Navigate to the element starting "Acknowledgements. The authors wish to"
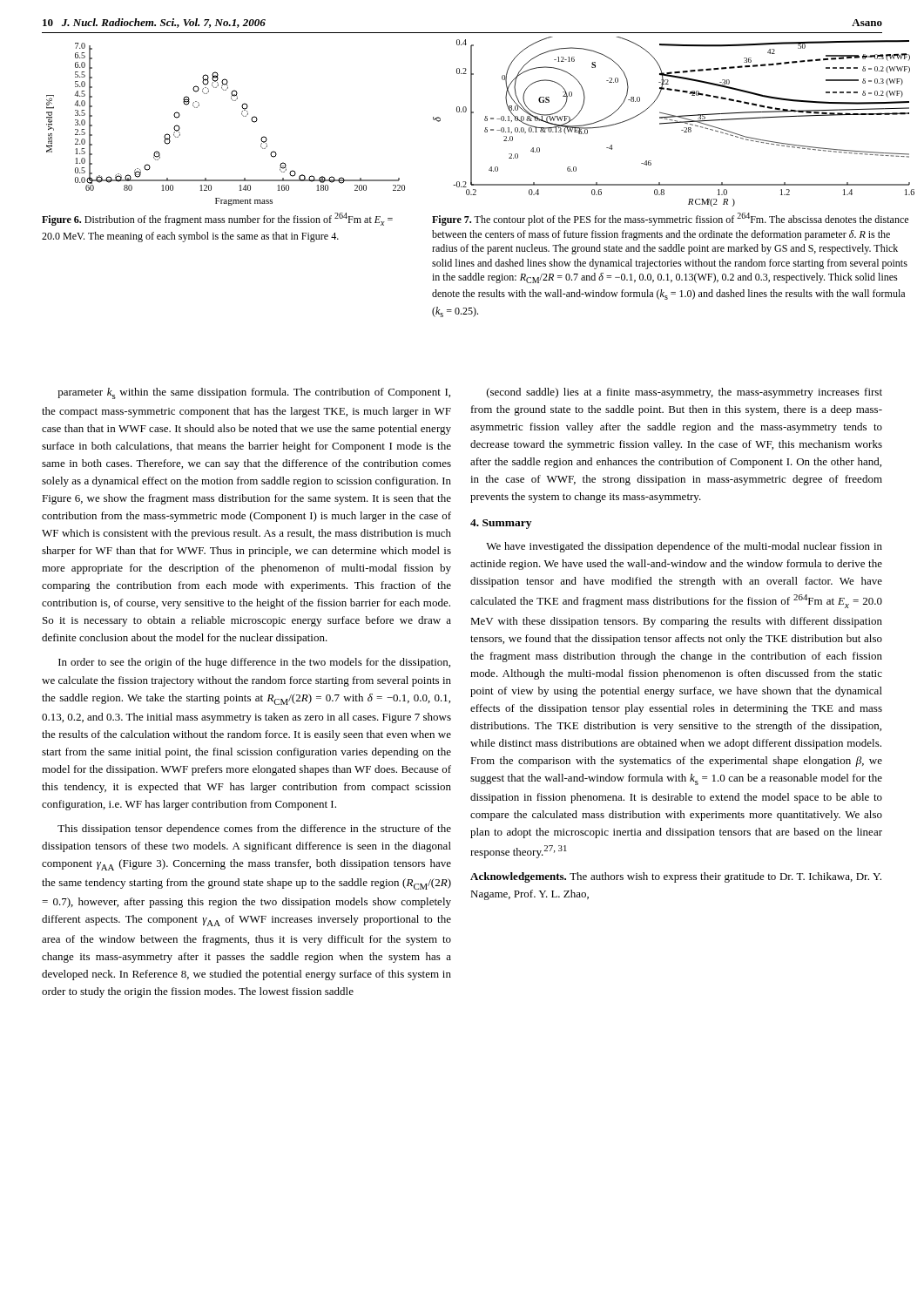 pyautogui.click(x=676, y=886)
